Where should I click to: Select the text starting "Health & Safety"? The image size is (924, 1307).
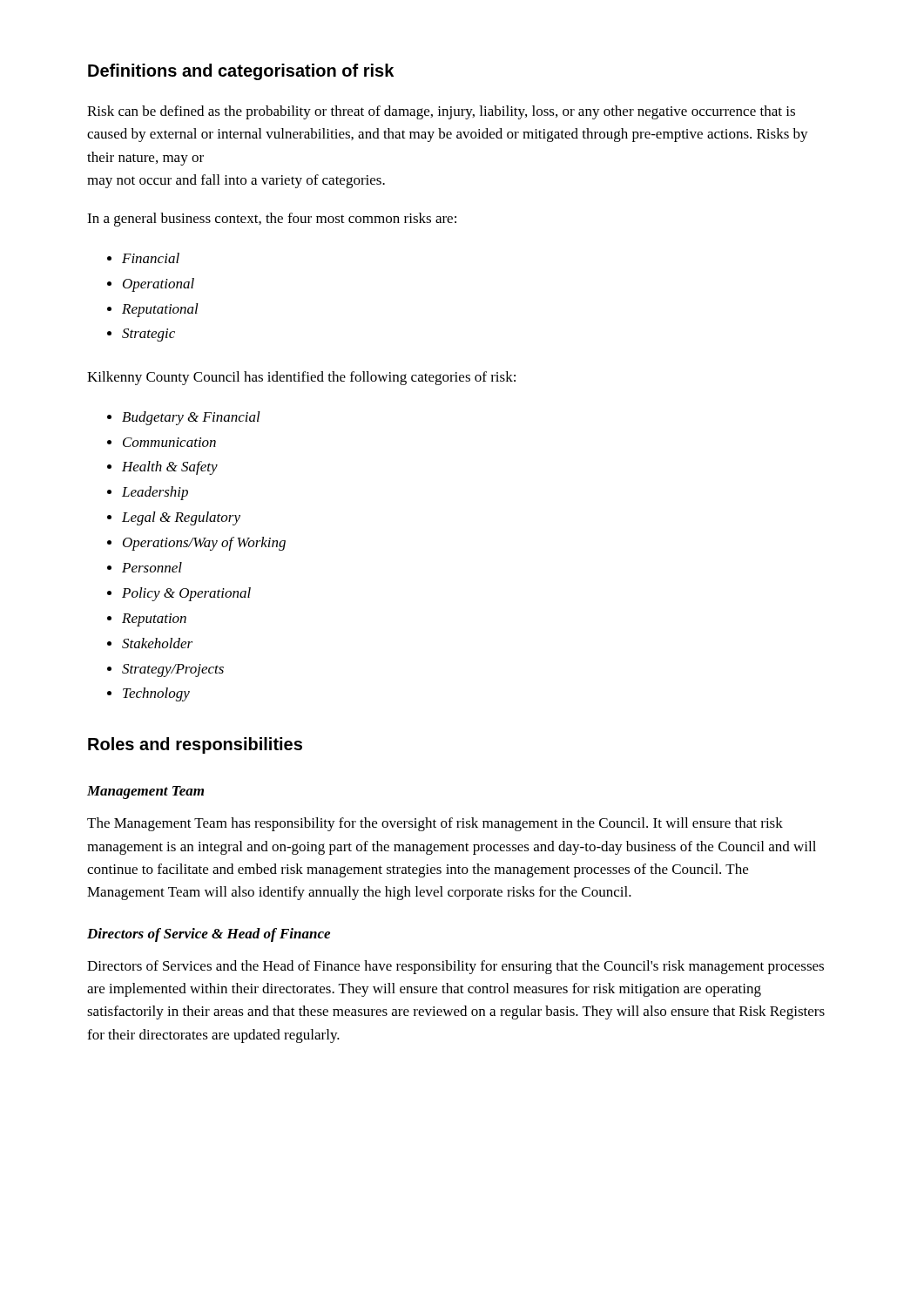[170, 467]
